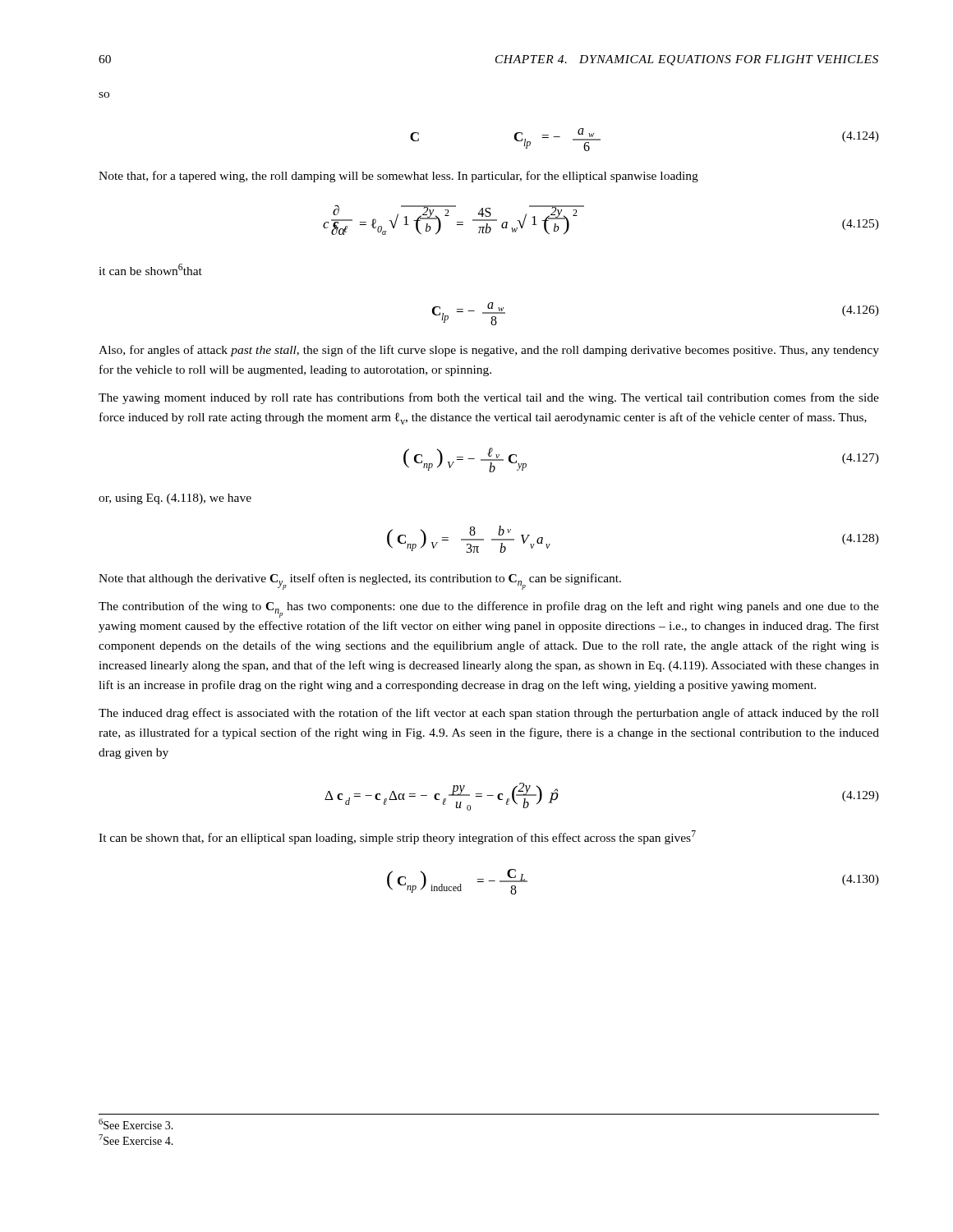Point to the passage starting "C C lp"
The height and width of the screenshot is (1232, 953).
coord(602,136)
